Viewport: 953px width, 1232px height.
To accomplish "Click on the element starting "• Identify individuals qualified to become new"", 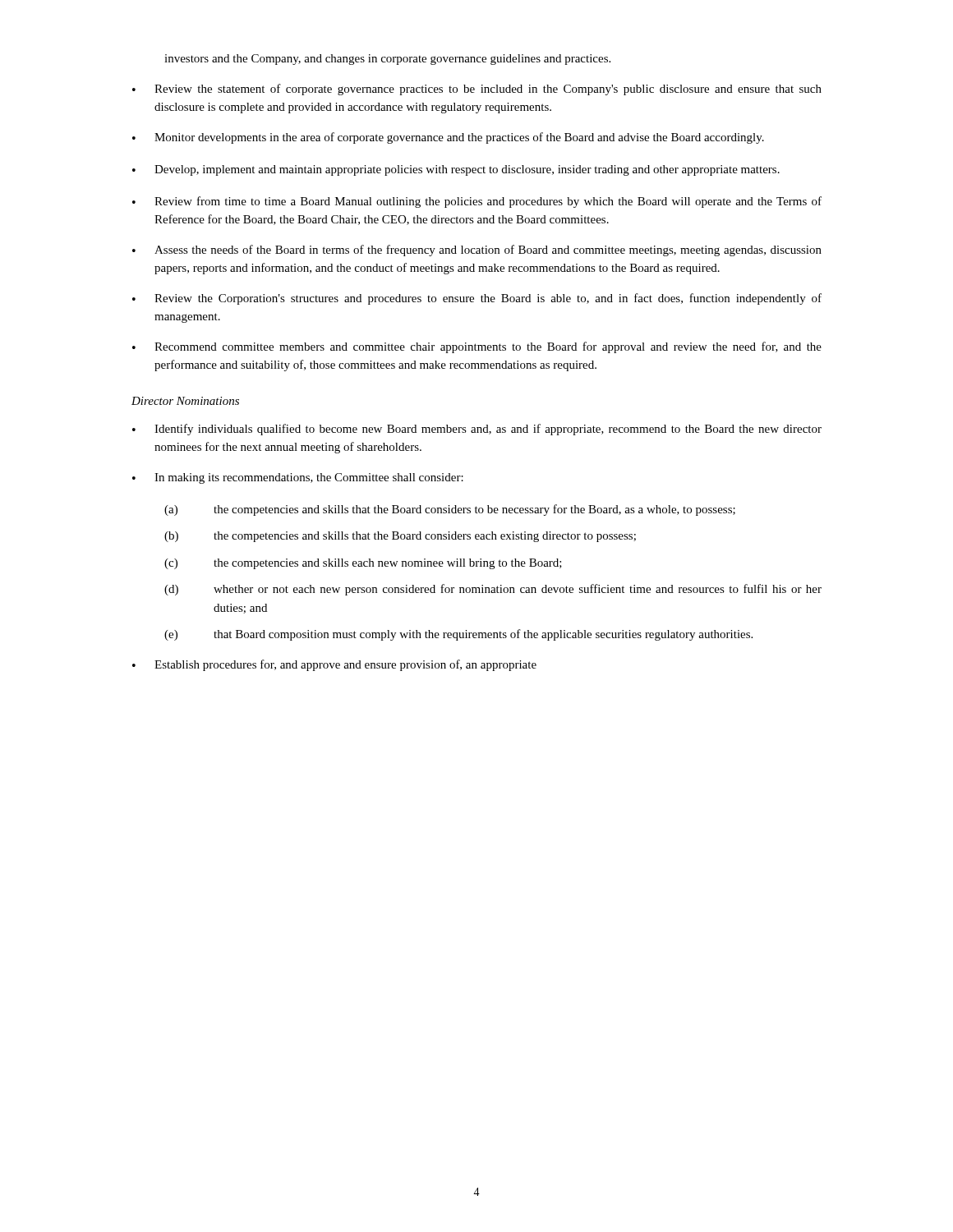I will tap(476, 438).
